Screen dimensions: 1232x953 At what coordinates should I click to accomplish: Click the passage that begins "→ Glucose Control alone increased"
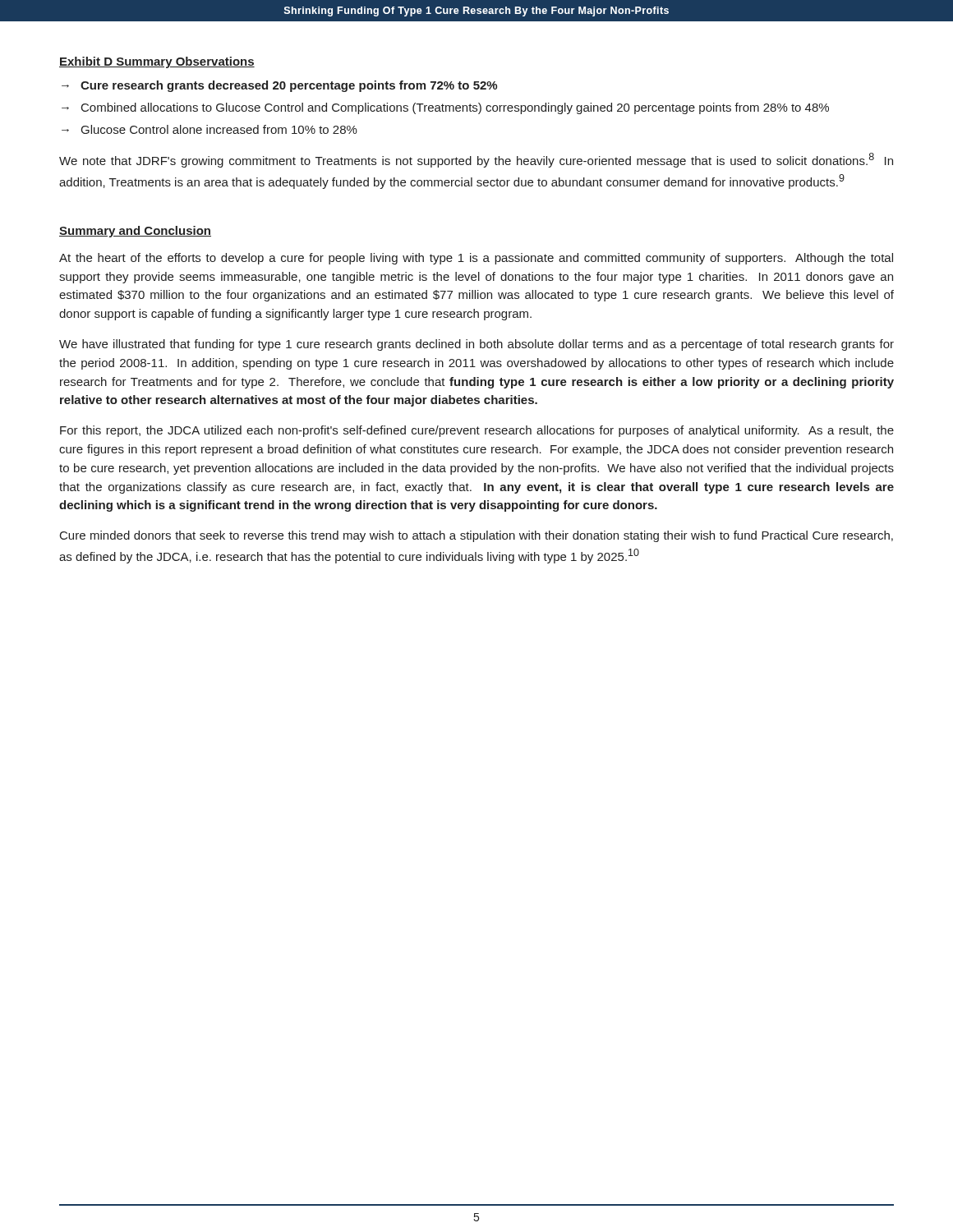click(209, 129)
